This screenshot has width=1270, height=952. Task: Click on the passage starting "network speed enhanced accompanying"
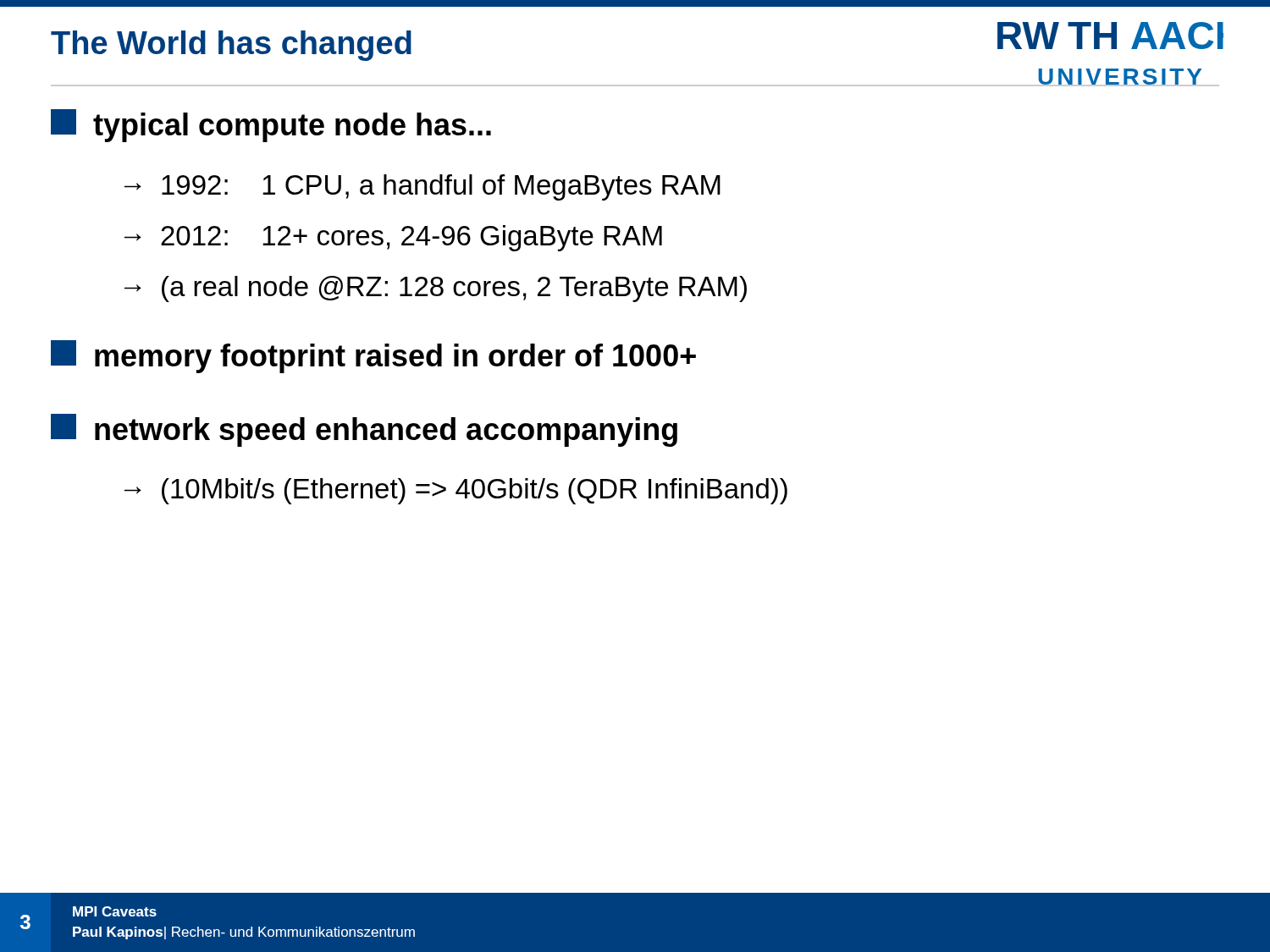(x=365, y=430)
